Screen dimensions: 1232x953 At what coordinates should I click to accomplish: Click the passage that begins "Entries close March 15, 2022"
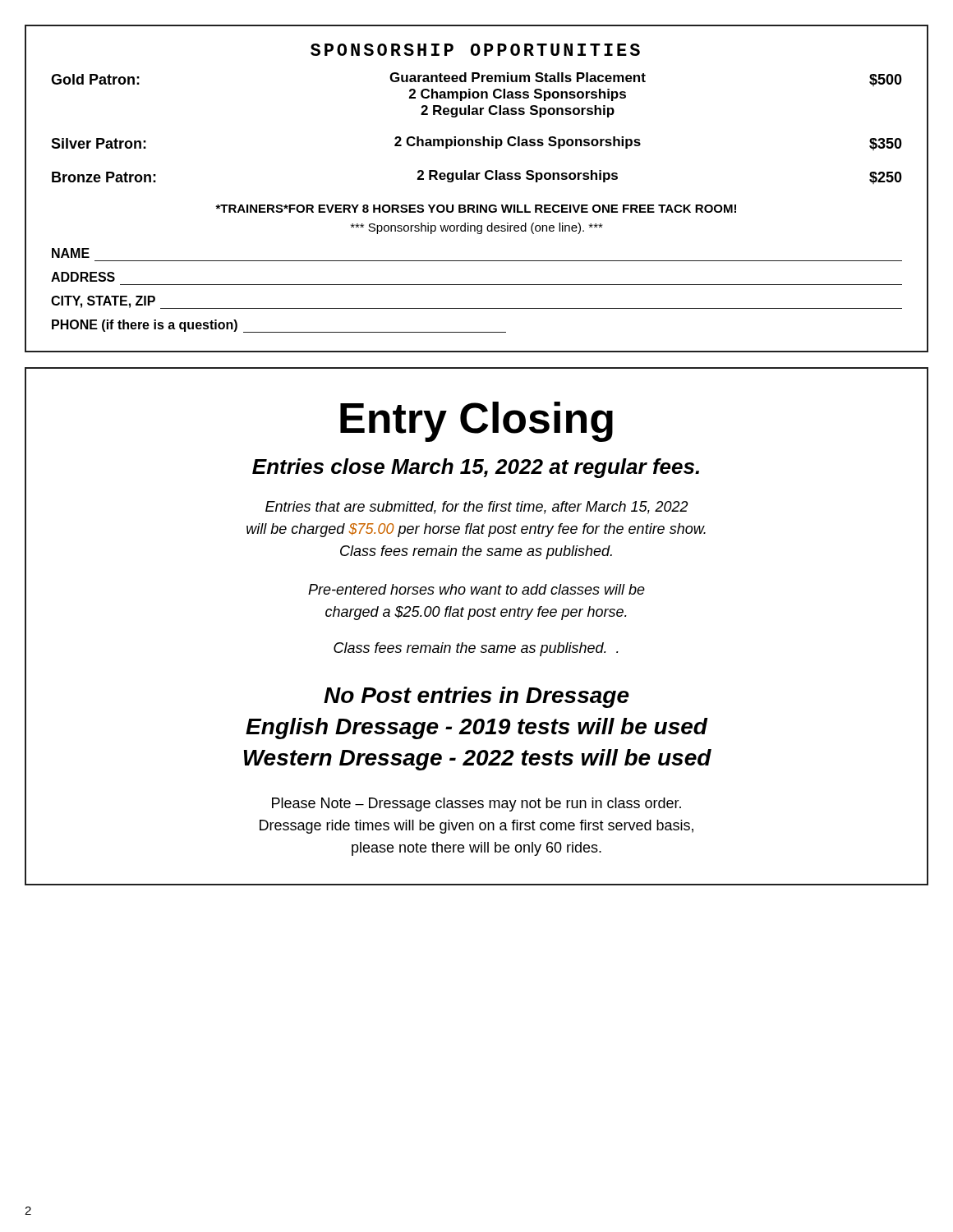[x=476, y=467]
